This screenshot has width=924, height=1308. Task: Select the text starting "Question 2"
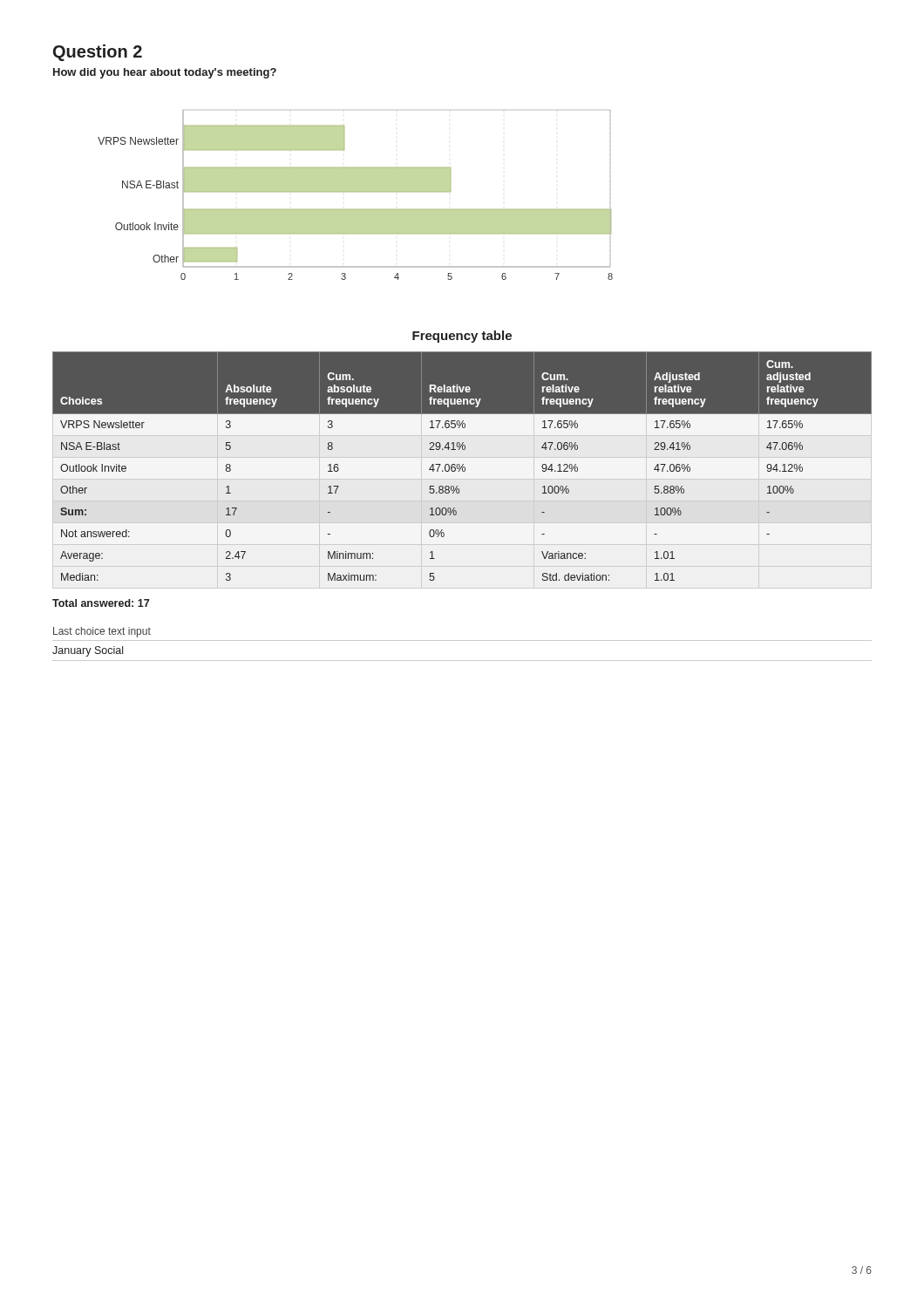97,51
